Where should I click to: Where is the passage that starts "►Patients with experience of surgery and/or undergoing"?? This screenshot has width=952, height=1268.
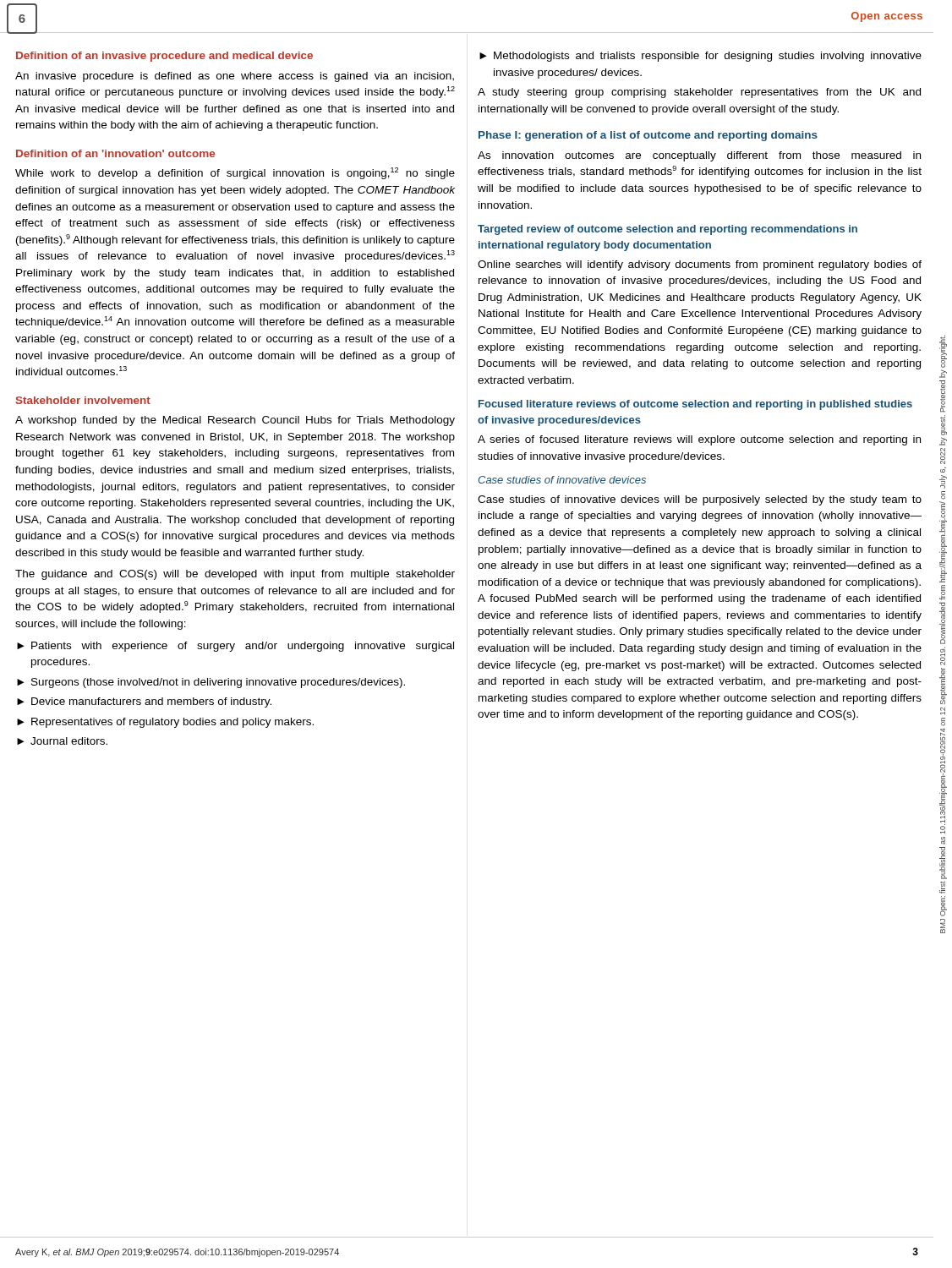coord(235,654)
